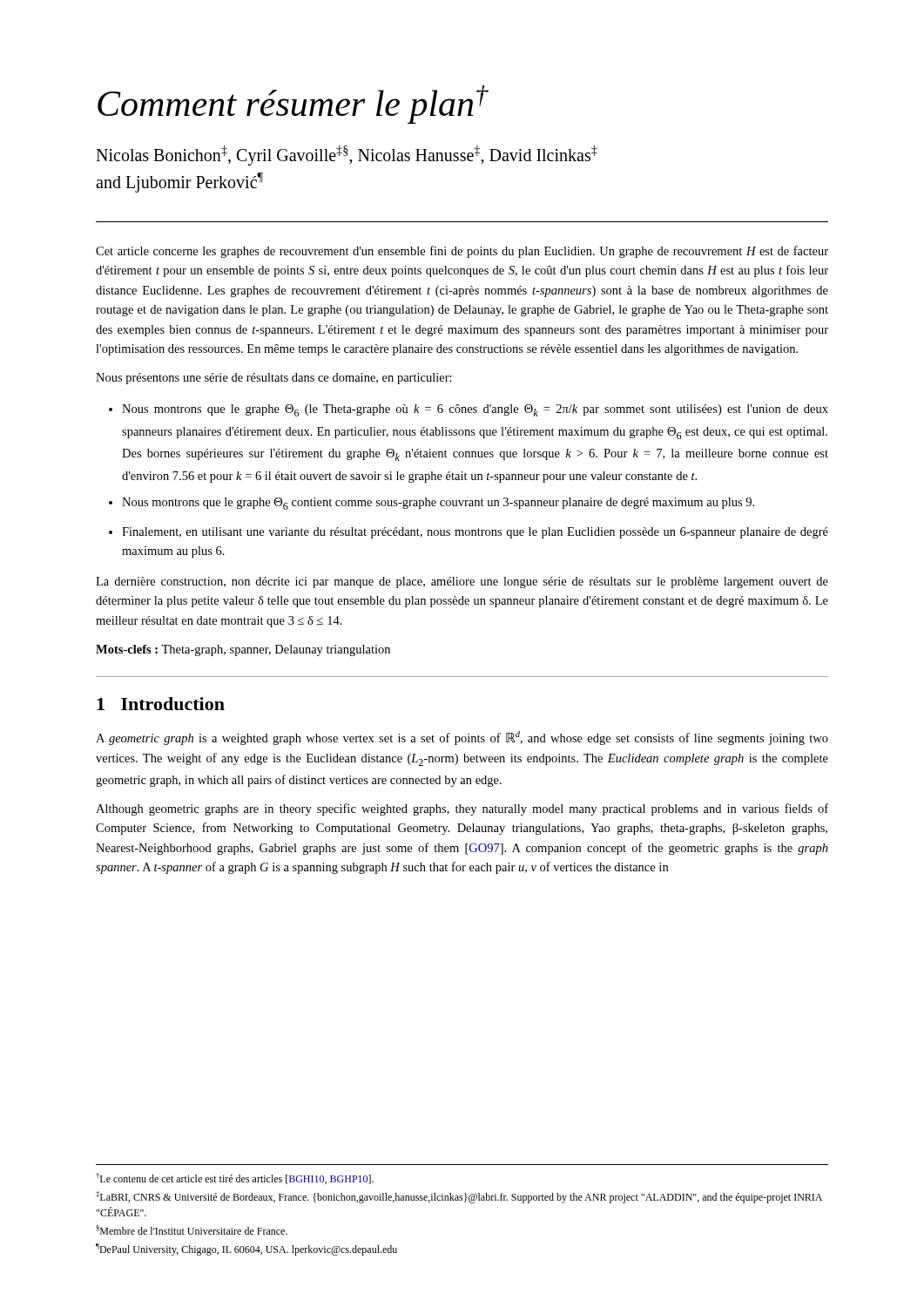924x1307 pixels.
Task: Locate the title that reads "Comment résumer le plan† Nicolas Bonichon‡, Cyril Gavoille‡§,"
Action: click(x=293, y=105)
